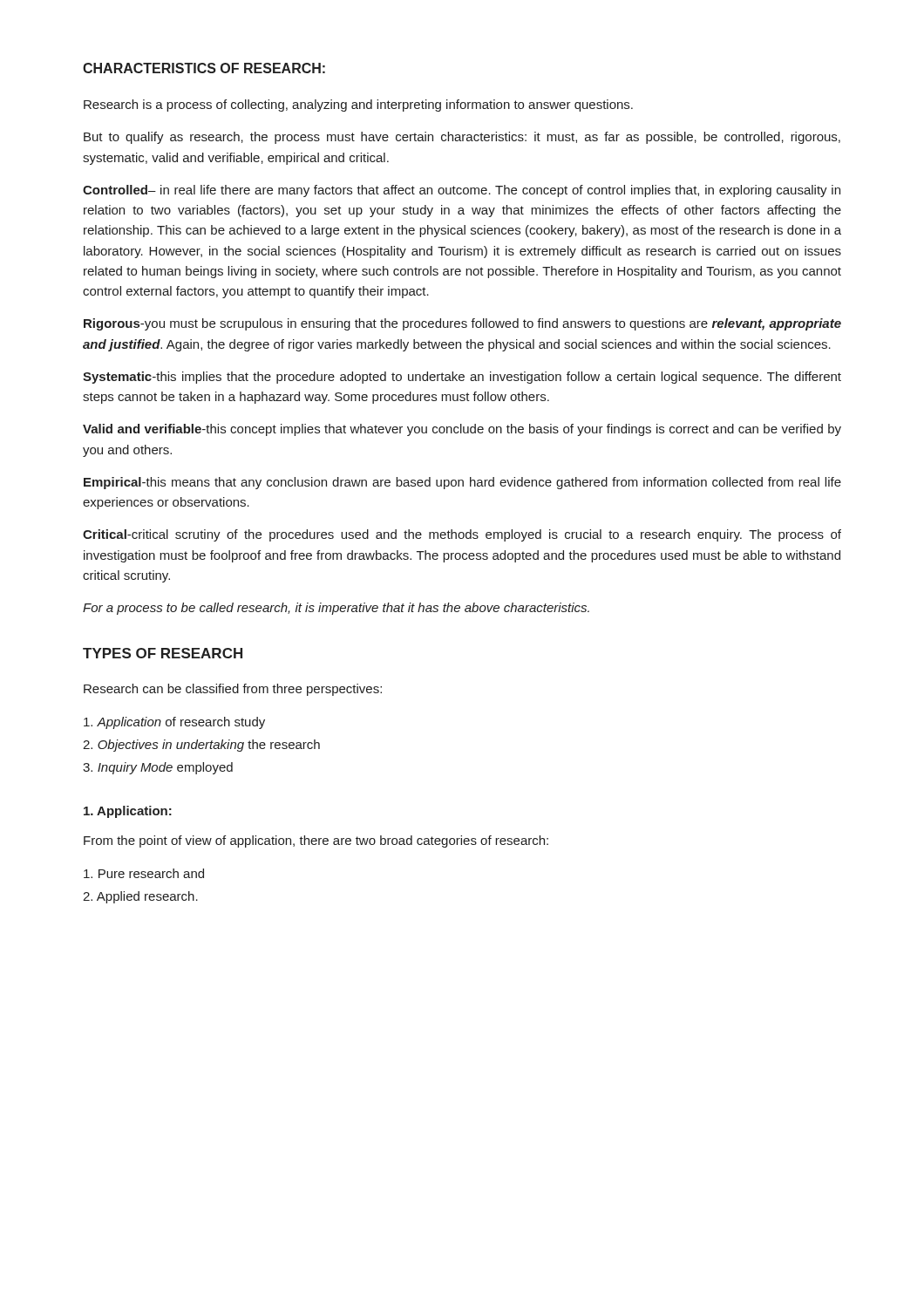Find the text block that says "For a process to be called"
924x1308 pixels.
click(337, 607)
